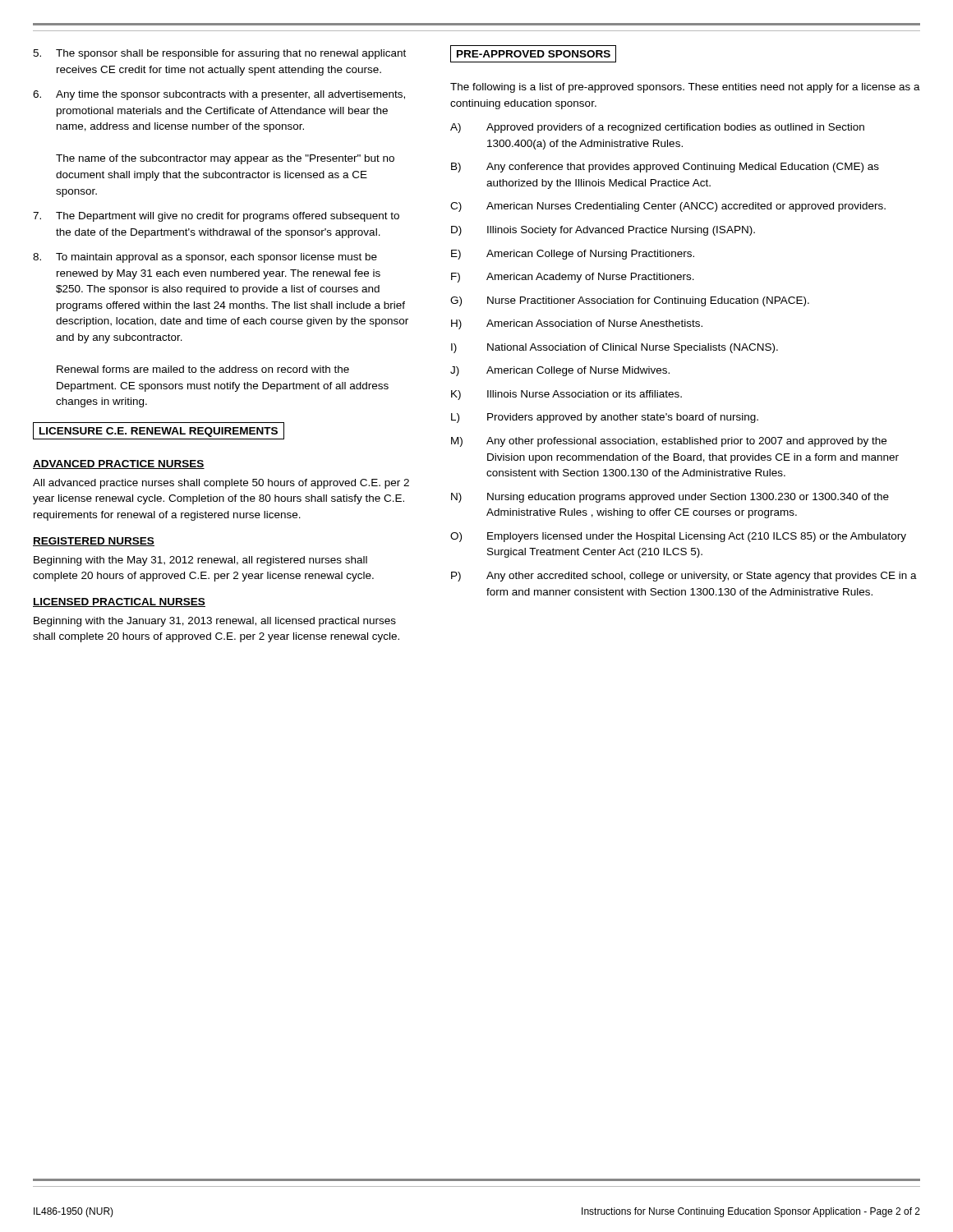Select the list item that says "5. The sponsor shall"
Image resolution: width=953 pixels, height=1232 pixels.
point(222,61)
